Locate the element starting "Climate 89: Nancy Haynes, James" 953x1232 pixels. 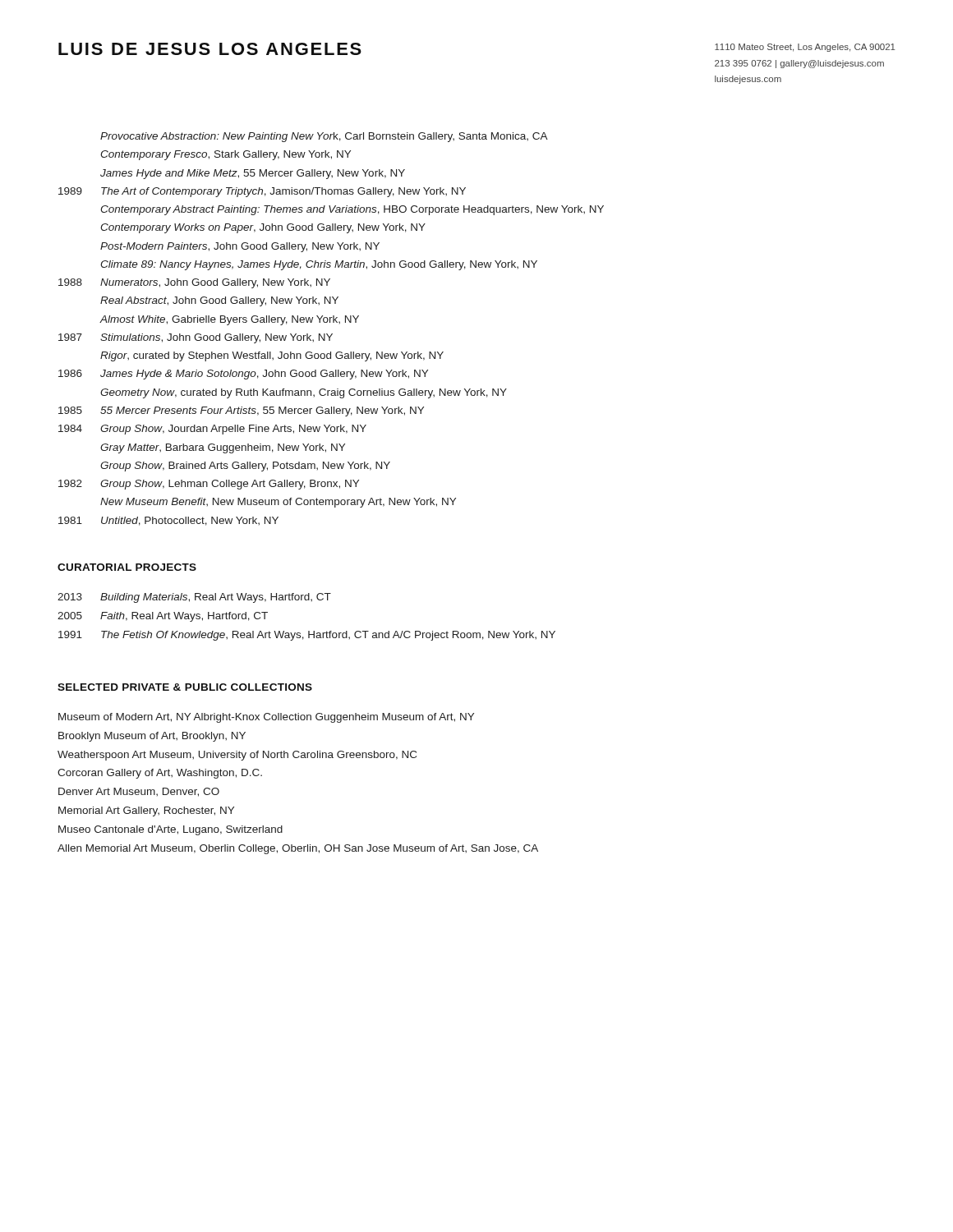pyautogui.click(x=319, y=264)
